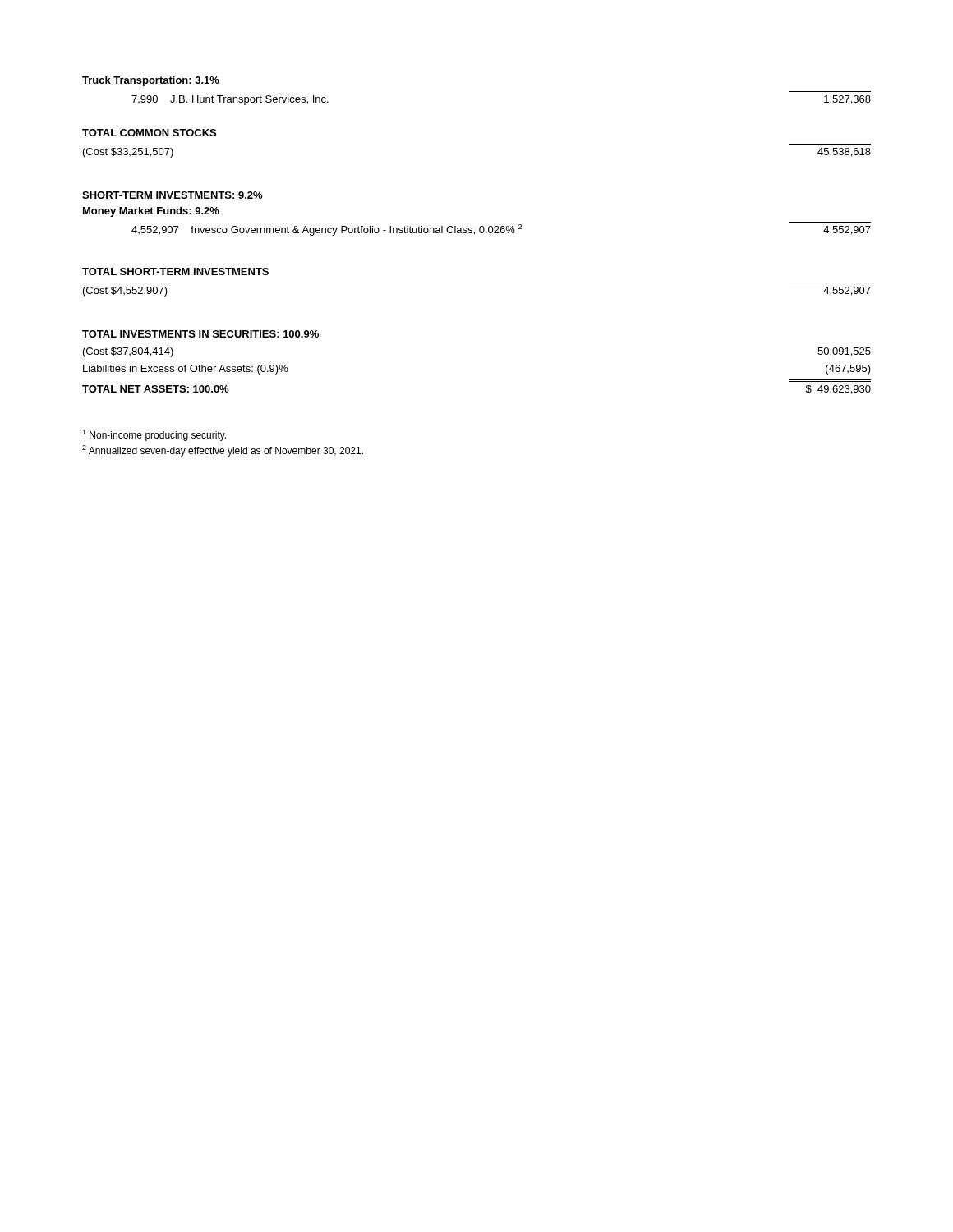Locate the section header that reads "TOTAL INVESTMENTS IN SECURITIES: 100.9%"
Image resolution: width=953 pixels, height=1232 pixels.
201,334
